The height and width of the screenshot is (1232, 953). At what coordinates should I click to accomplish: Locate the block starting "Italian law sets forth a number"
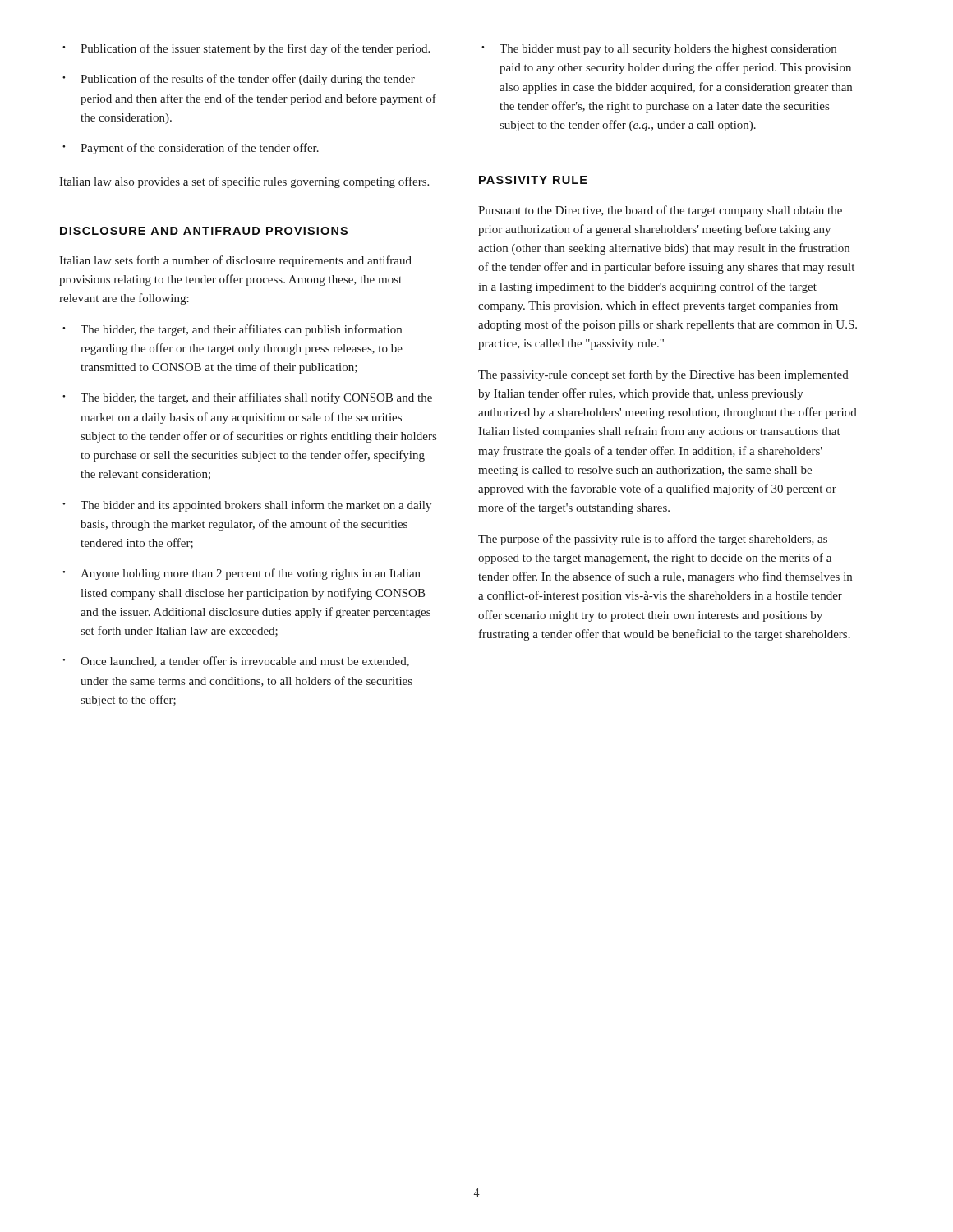coord(235,279)
